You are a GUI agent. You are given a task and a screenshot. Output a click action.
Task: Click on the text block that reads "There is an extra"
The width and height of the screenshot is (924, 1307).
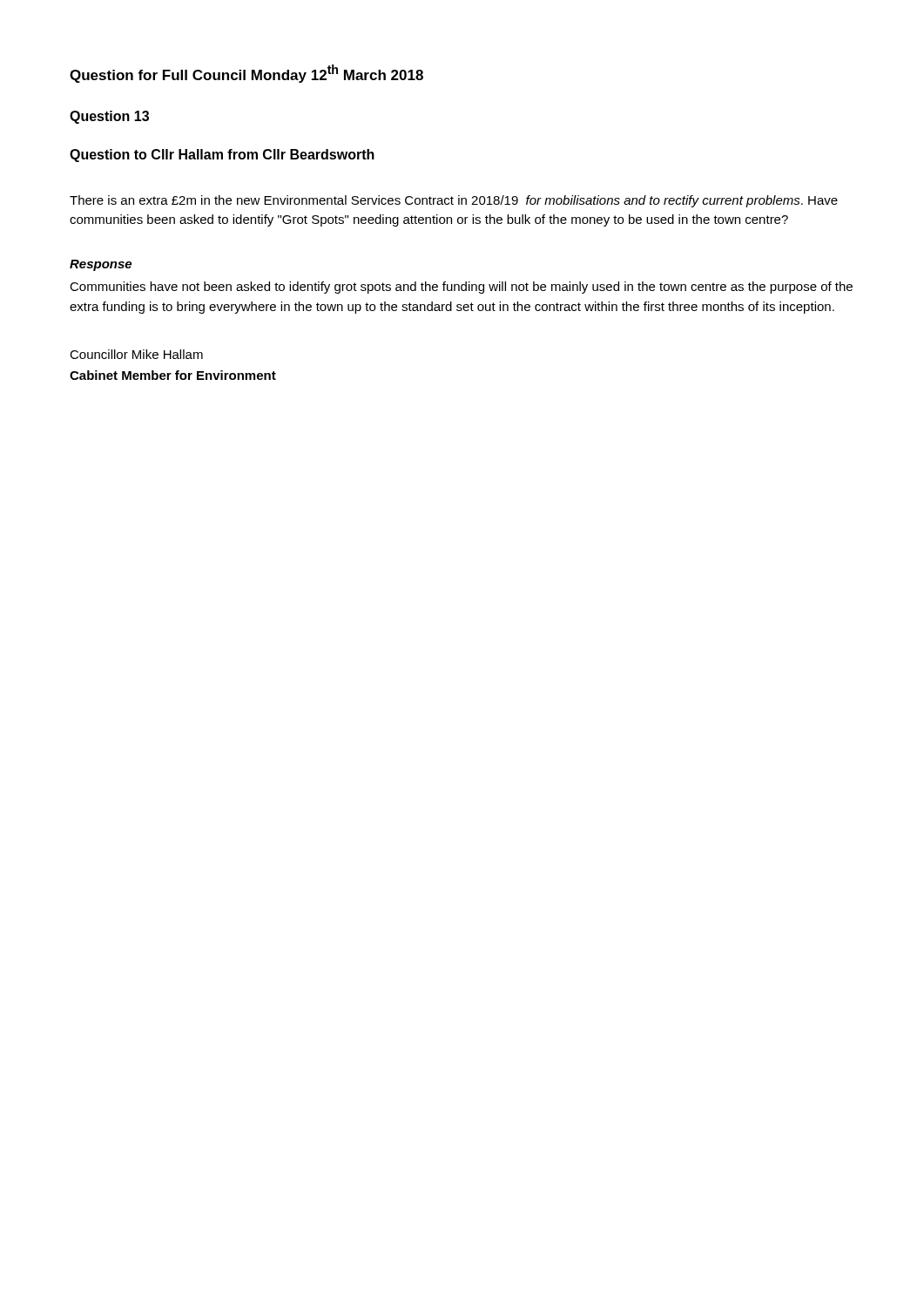(454, 209)
